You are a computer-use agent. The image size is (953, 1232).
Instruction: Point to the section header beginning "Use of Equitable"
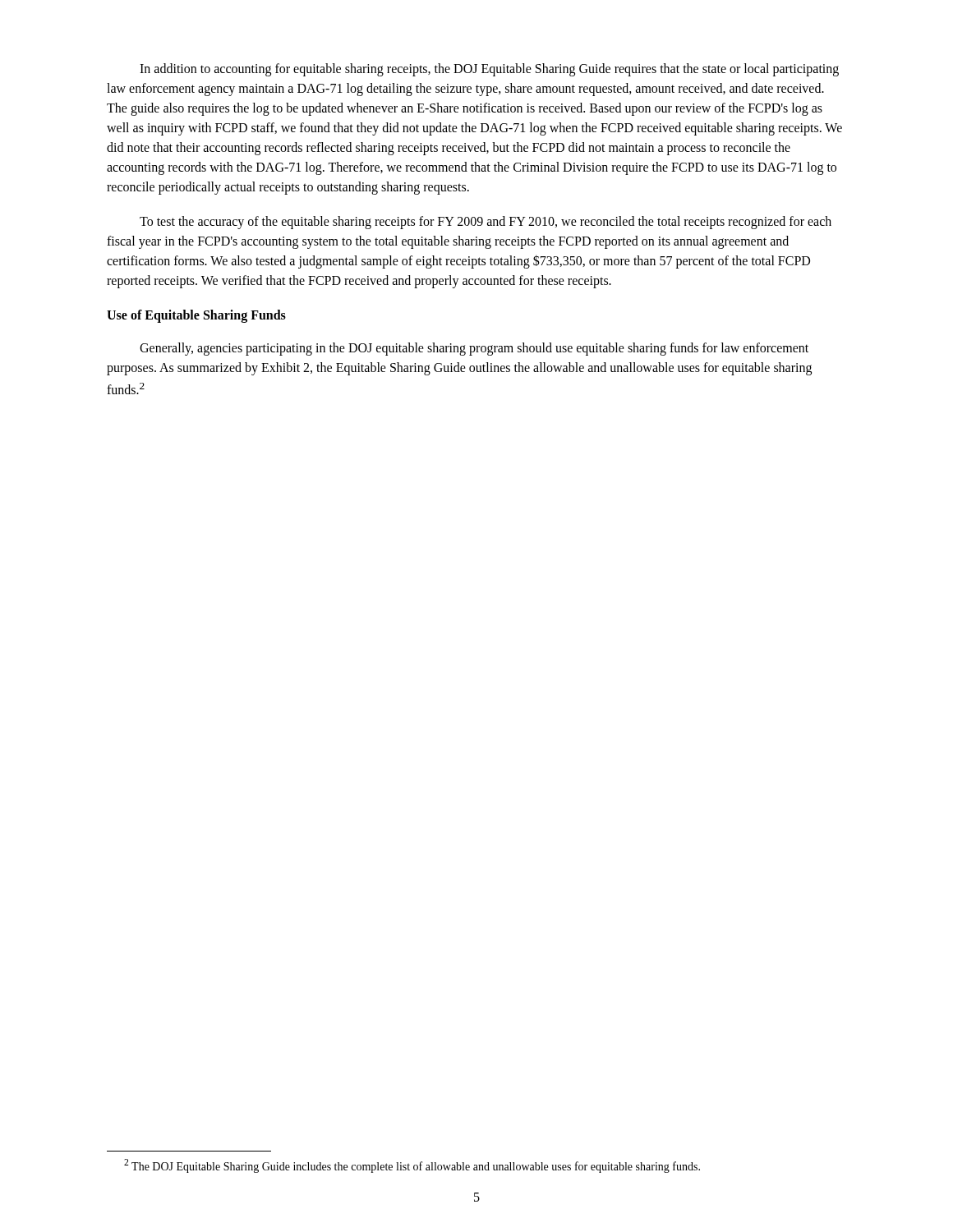tap(196, 315)
